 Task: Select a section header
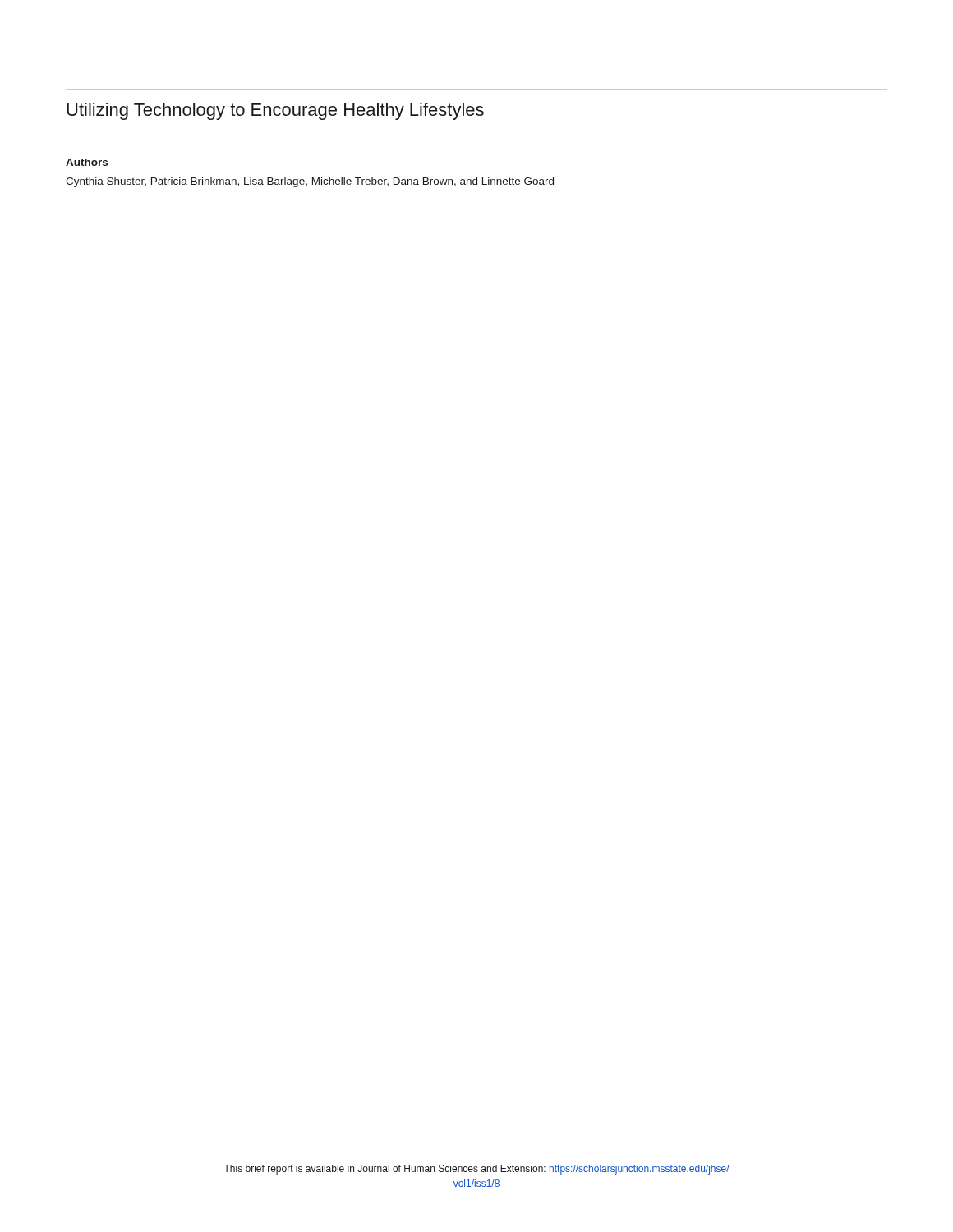pos(87,162)
